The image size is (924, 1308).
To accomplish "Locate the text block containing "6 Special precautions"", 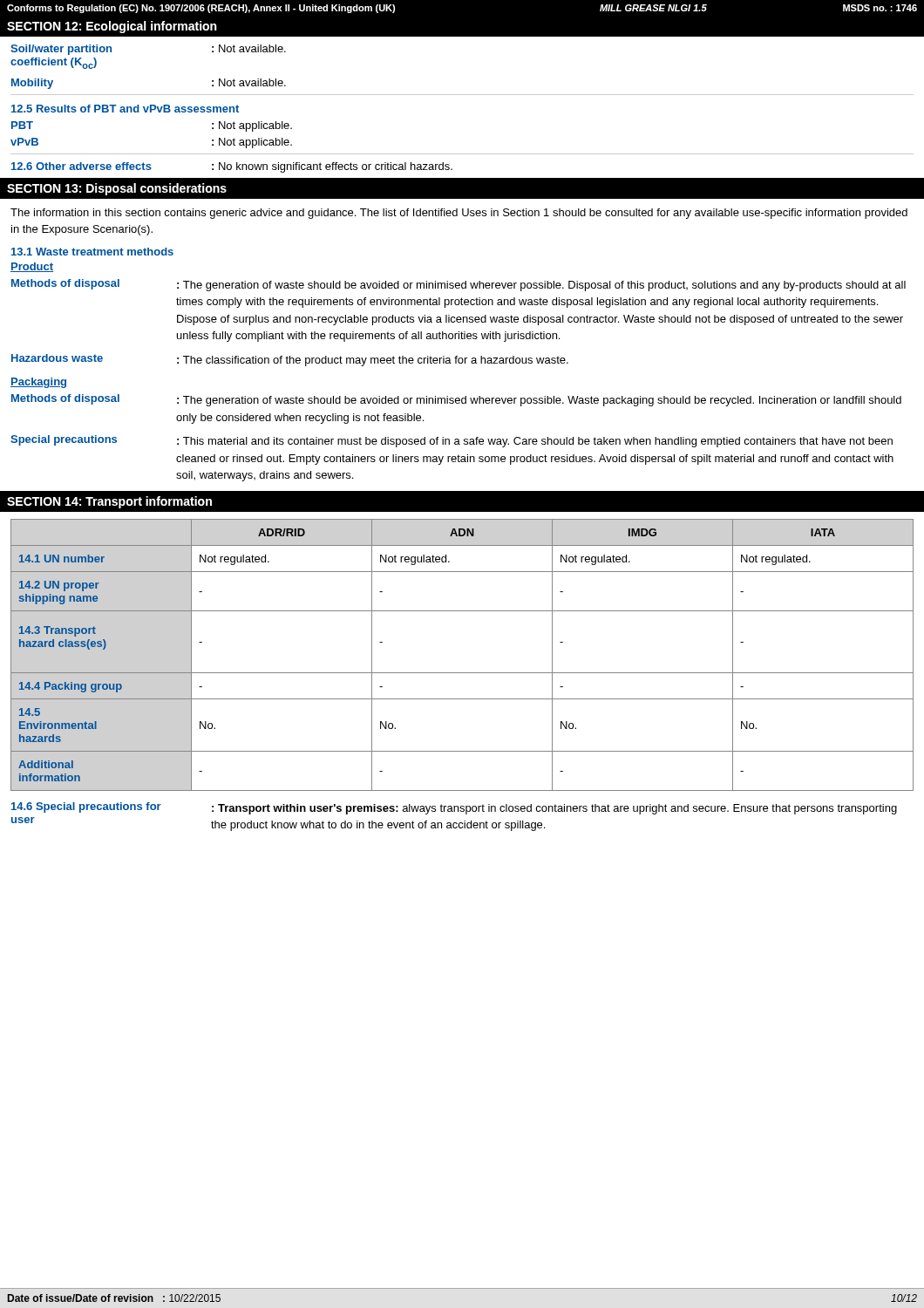I will click(462, 816).
